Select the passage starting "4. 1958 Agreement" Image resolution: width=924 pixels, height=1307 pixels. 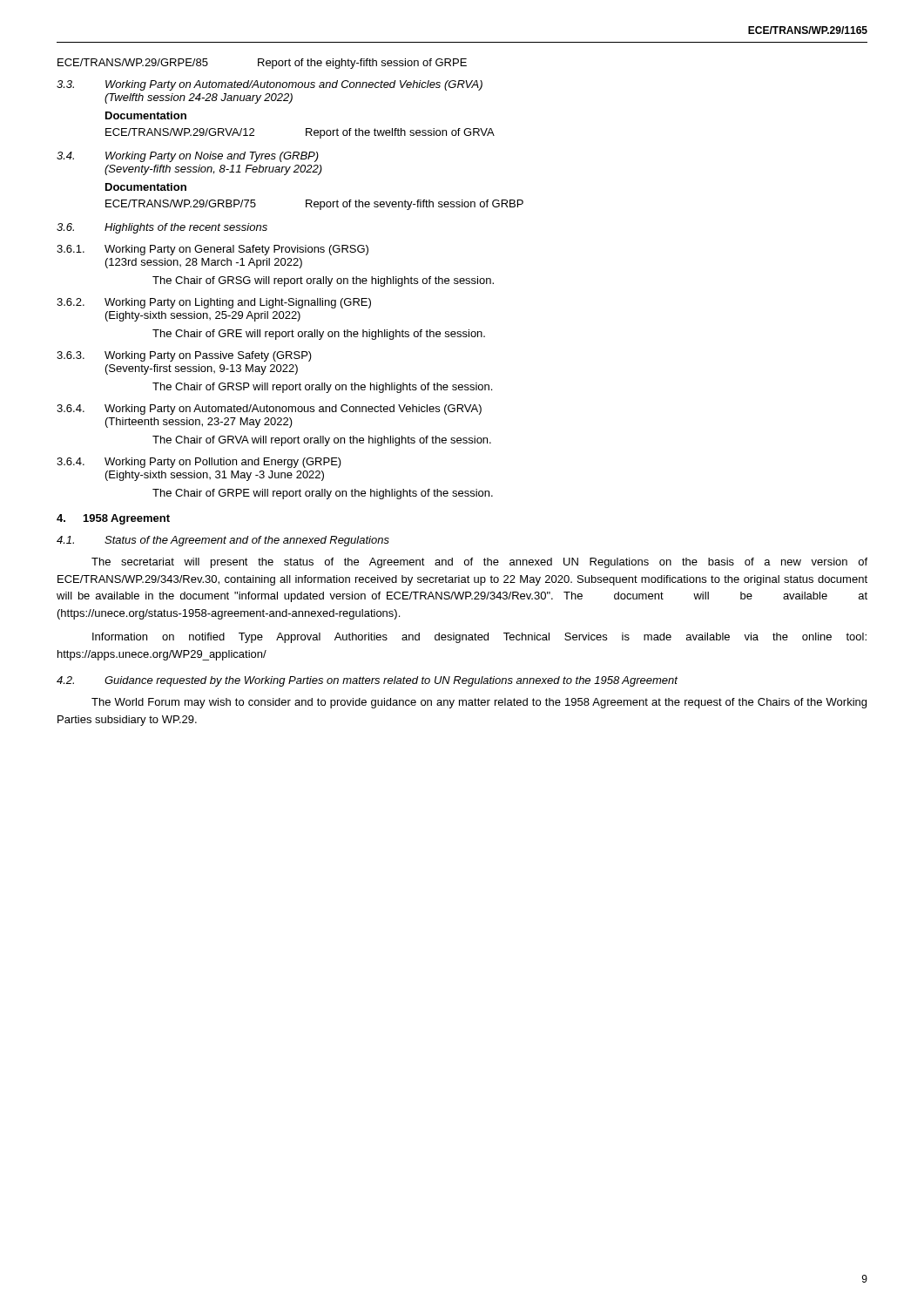pos(113,519)
